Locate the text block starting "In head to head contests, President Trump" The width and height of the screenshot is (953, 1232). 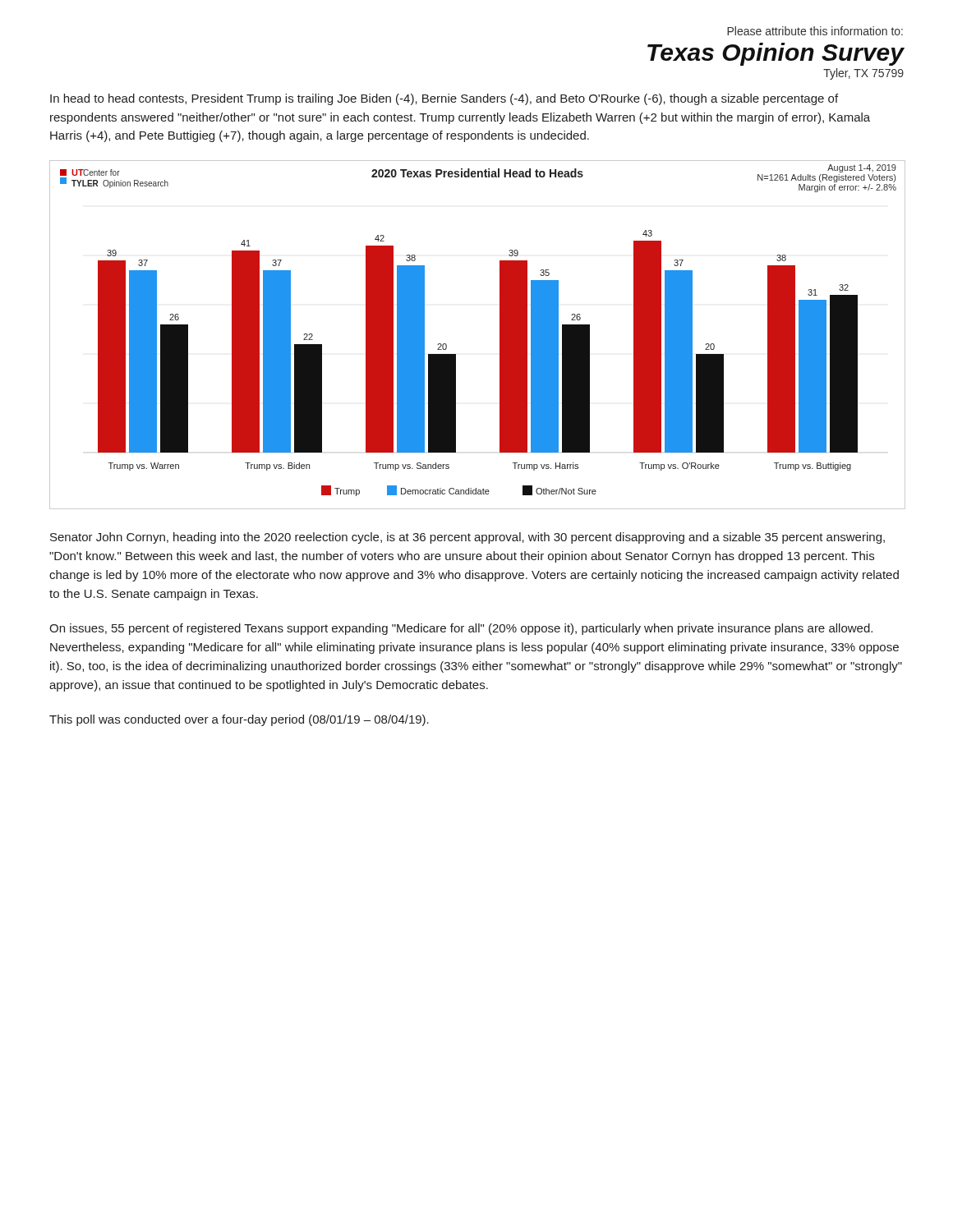460,117
